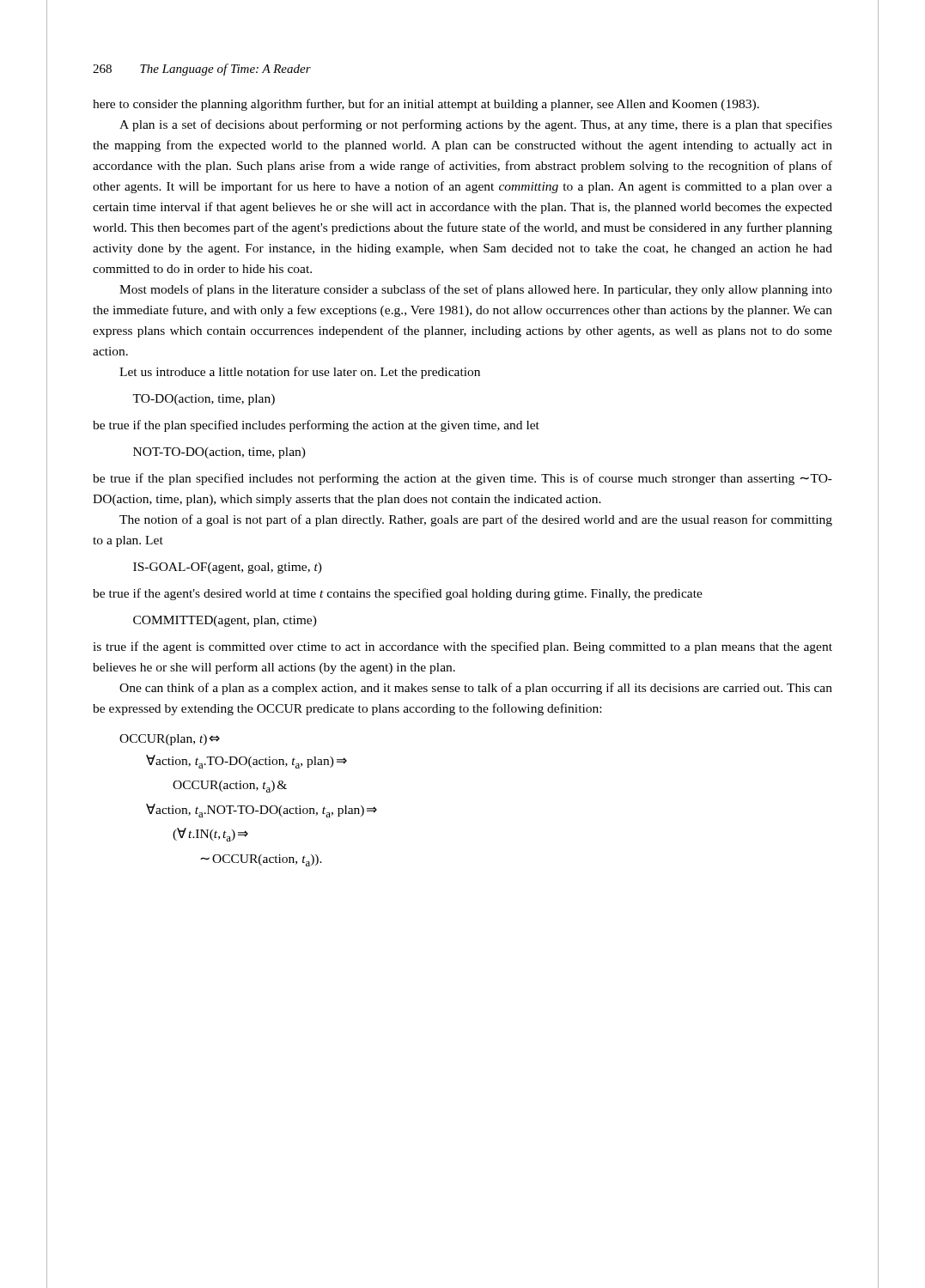Click on the text block that reads "The notion of a goal is"
The height and width of the screenshot is (1288, 925).
pos(462,530)
